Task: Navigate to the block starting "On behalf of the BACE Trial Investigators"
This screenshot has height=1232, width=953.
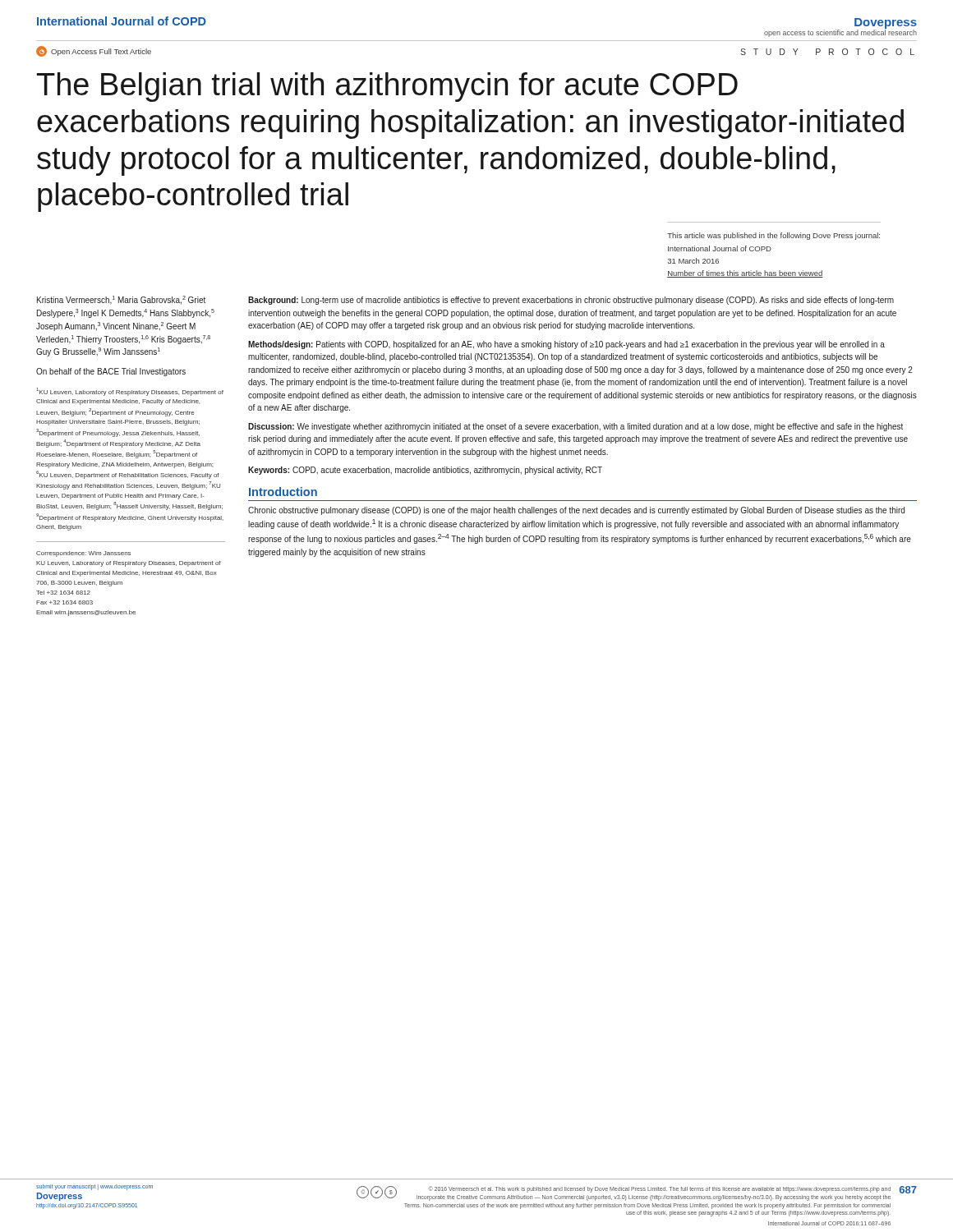Action: (111, 372)
